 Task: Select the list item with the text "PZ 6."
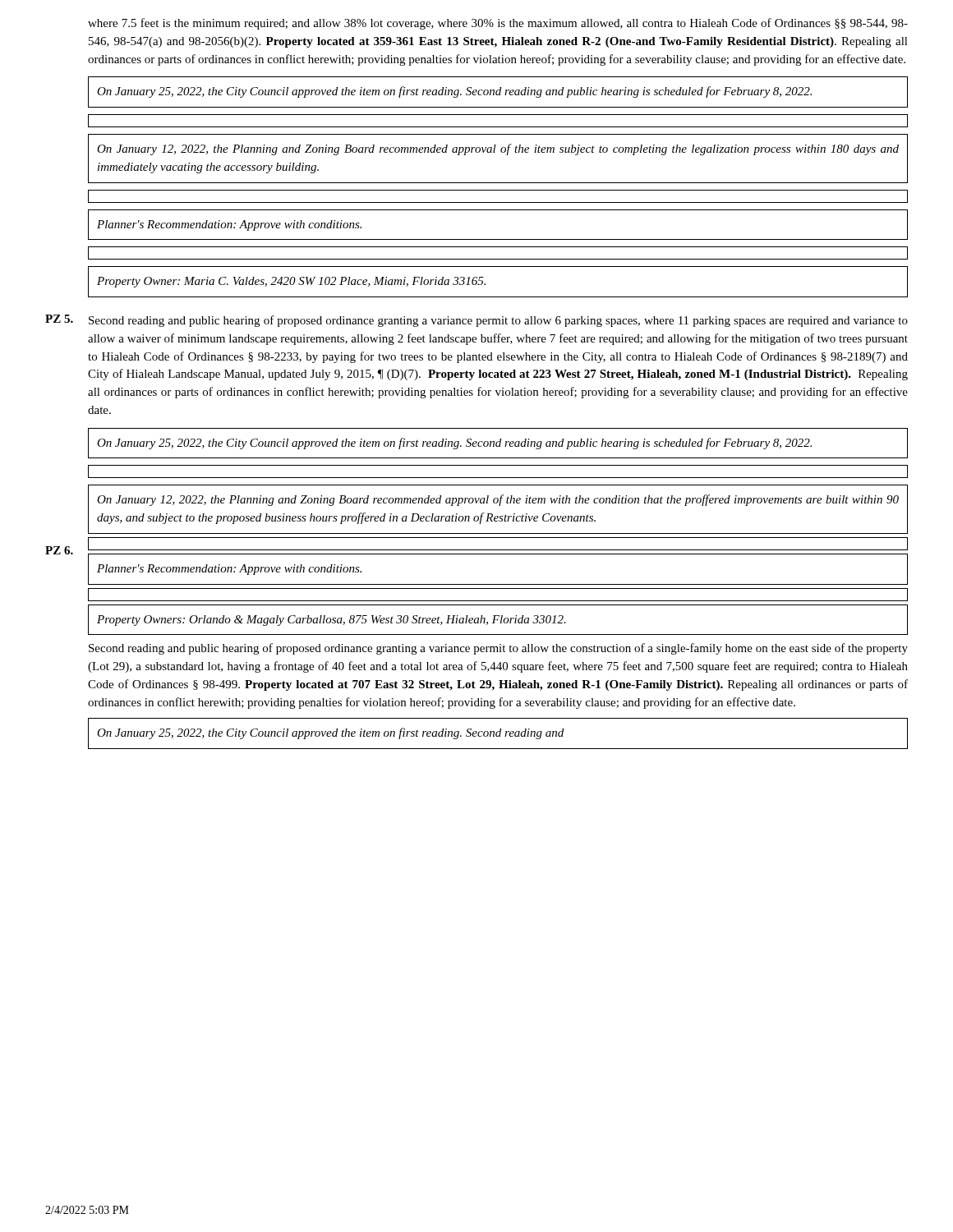coord(59,550)
